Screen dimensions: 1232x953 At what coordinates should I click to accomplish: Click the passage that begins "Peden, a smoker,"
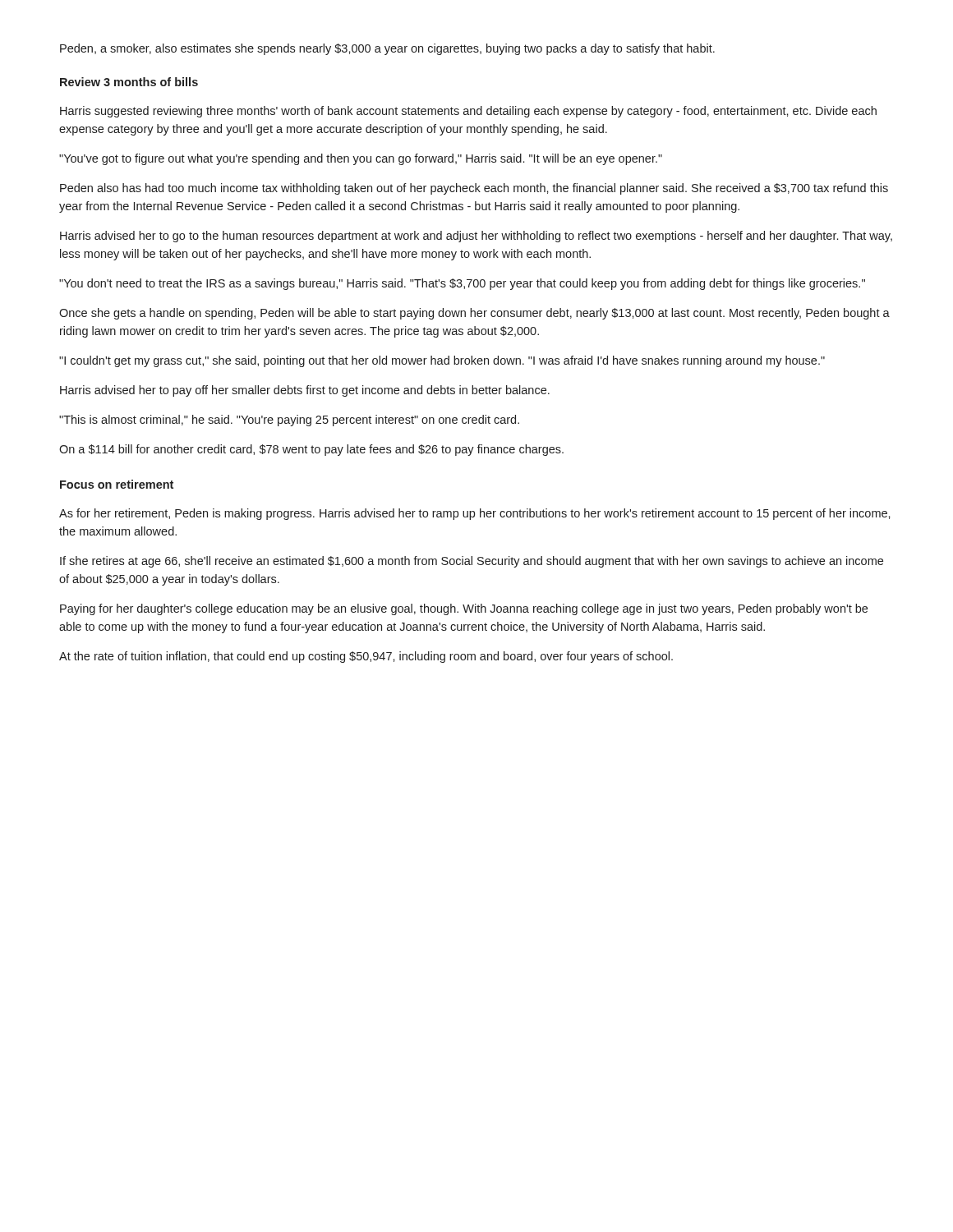coord(387,48)
